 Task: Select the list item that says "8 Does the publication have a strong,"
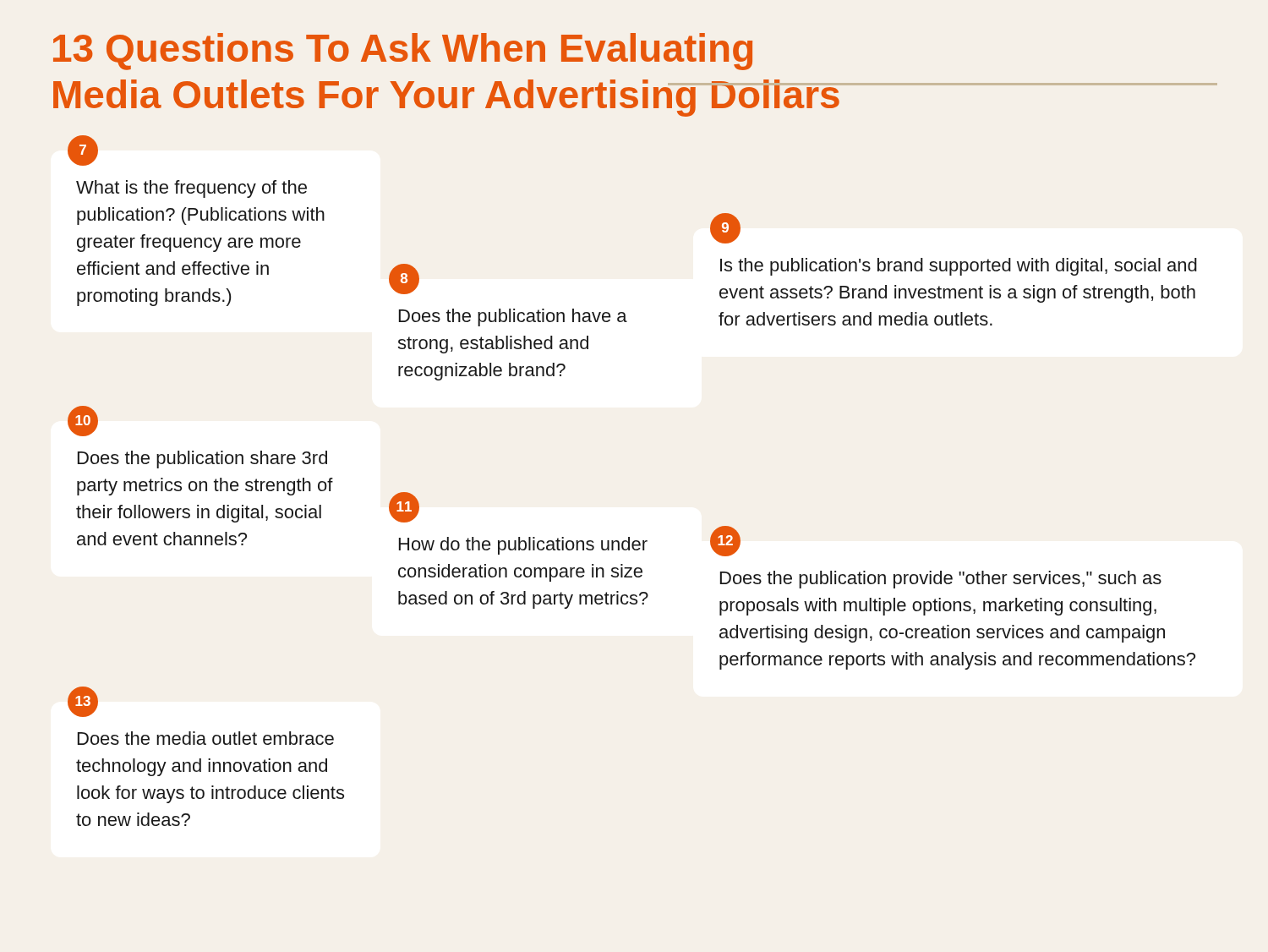click(x=508, y=330)
